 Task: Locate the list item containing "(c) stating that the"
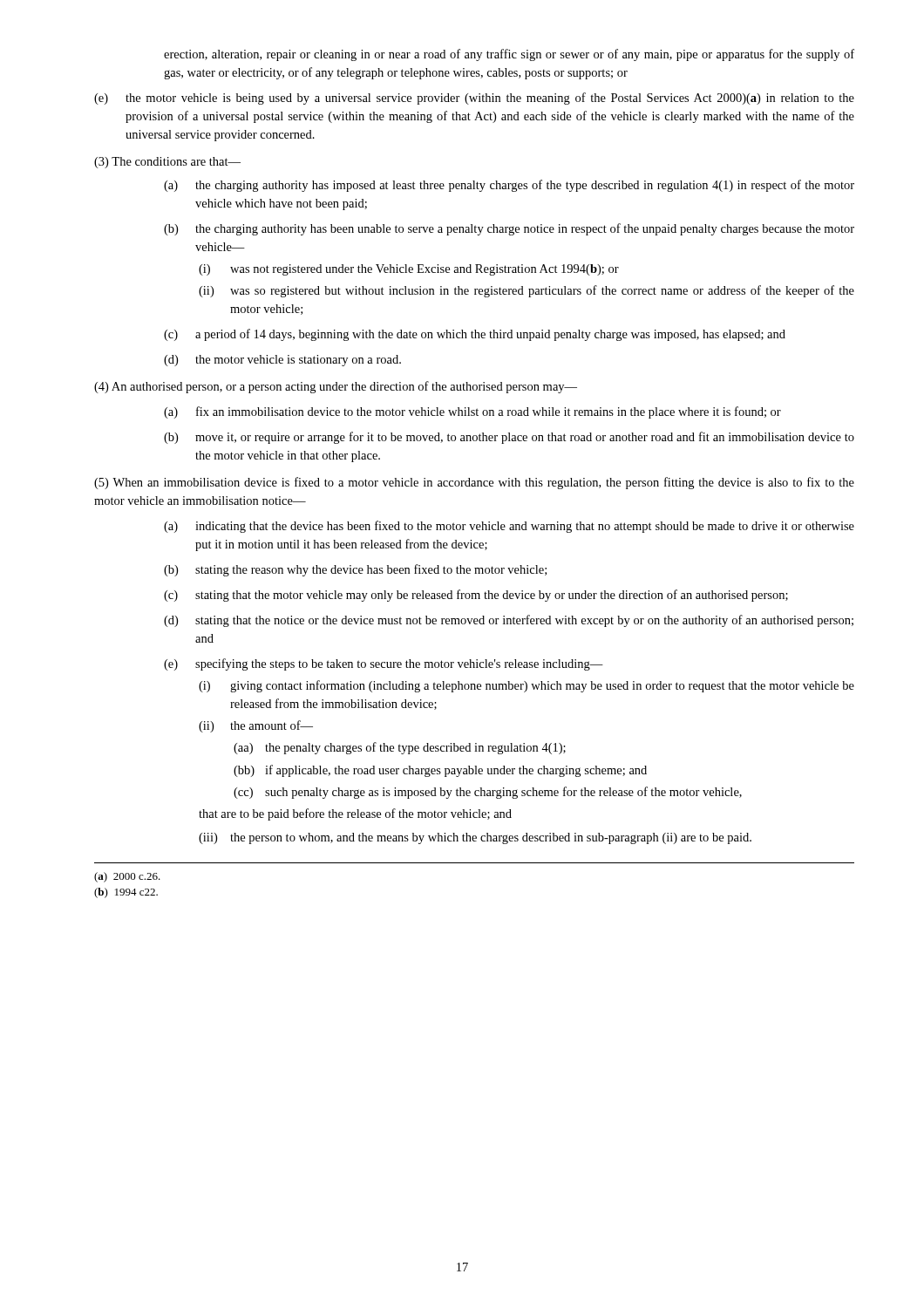coord(509,595)
